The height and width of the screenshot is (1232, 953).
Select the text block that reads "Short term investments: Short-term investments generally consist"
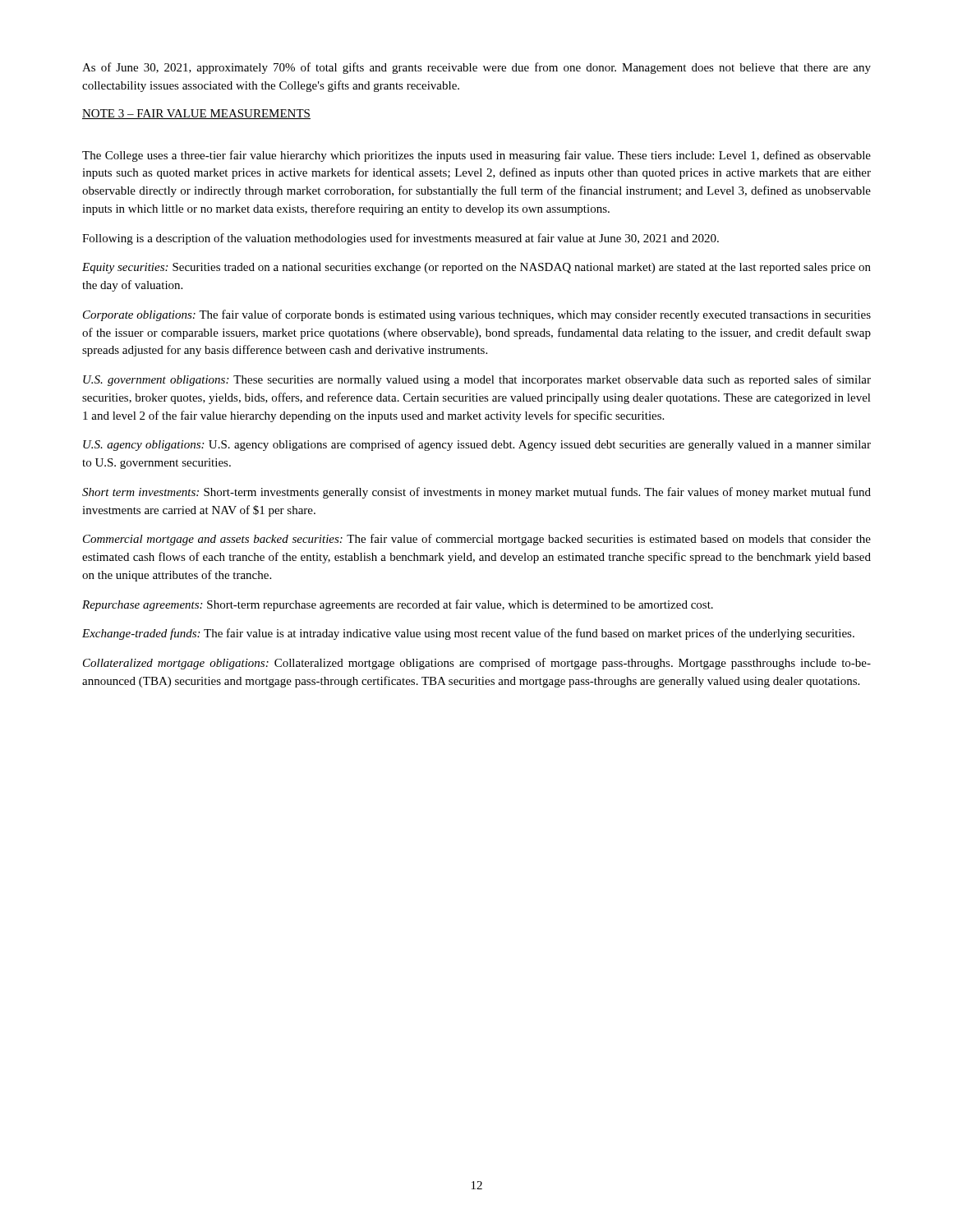pos(476,501)
